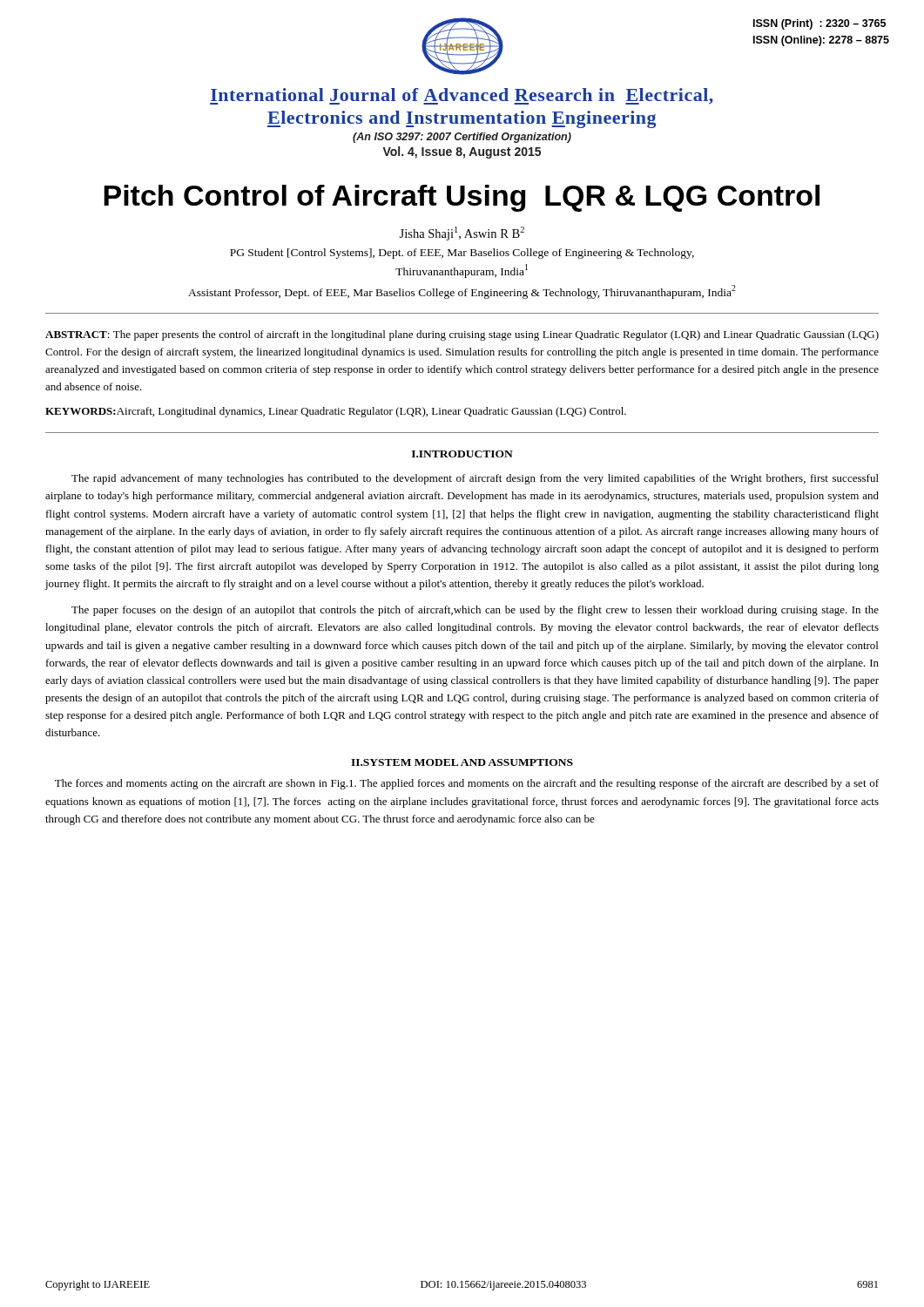
Task: Point to the region starting "Vol. 4, Issue 8, August"
Action: coord(462,152)
